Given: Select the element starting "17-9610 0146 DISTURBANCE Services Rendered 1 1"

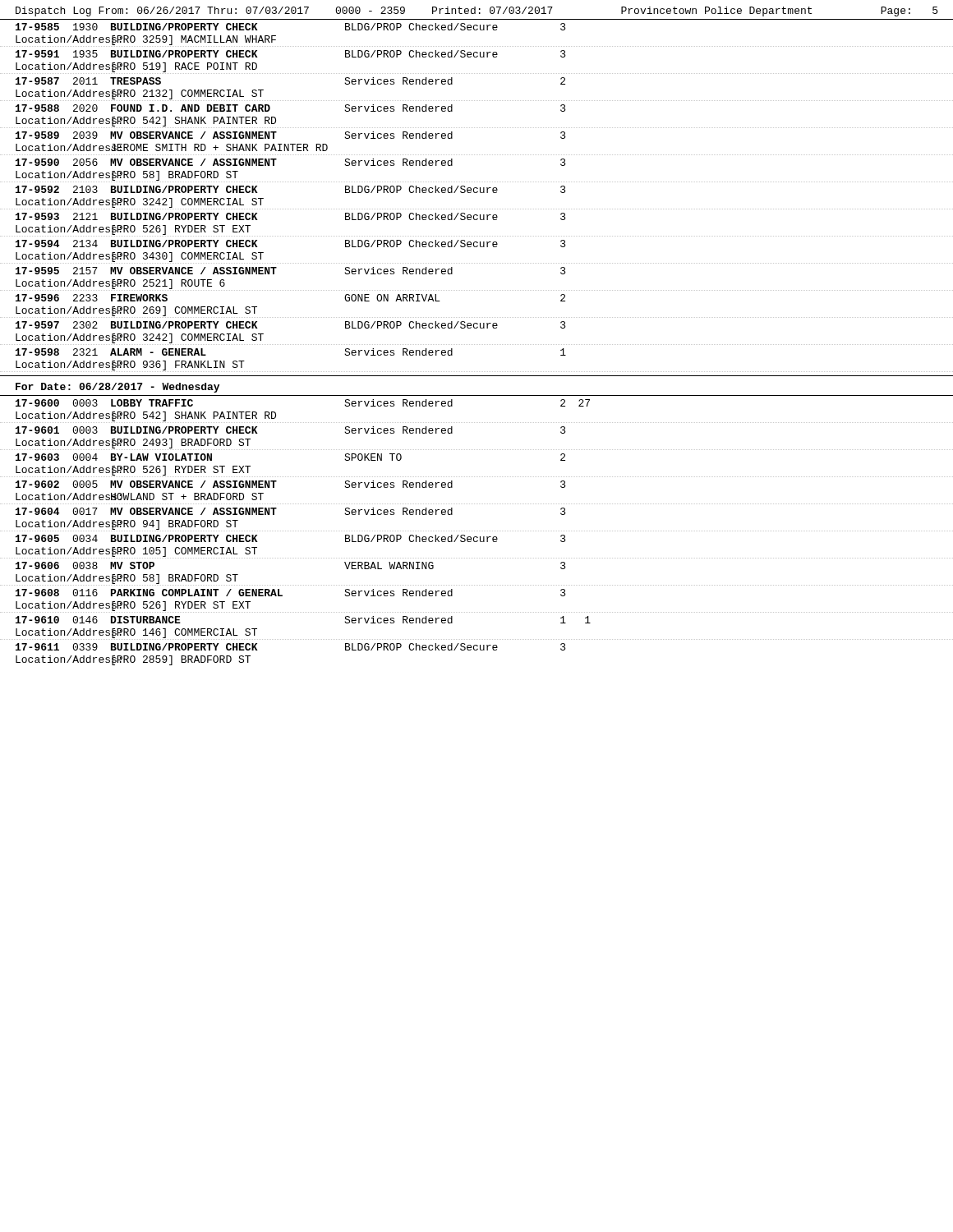Looking at the screenshot, I should pyautogui.click(x=37, y=620).
